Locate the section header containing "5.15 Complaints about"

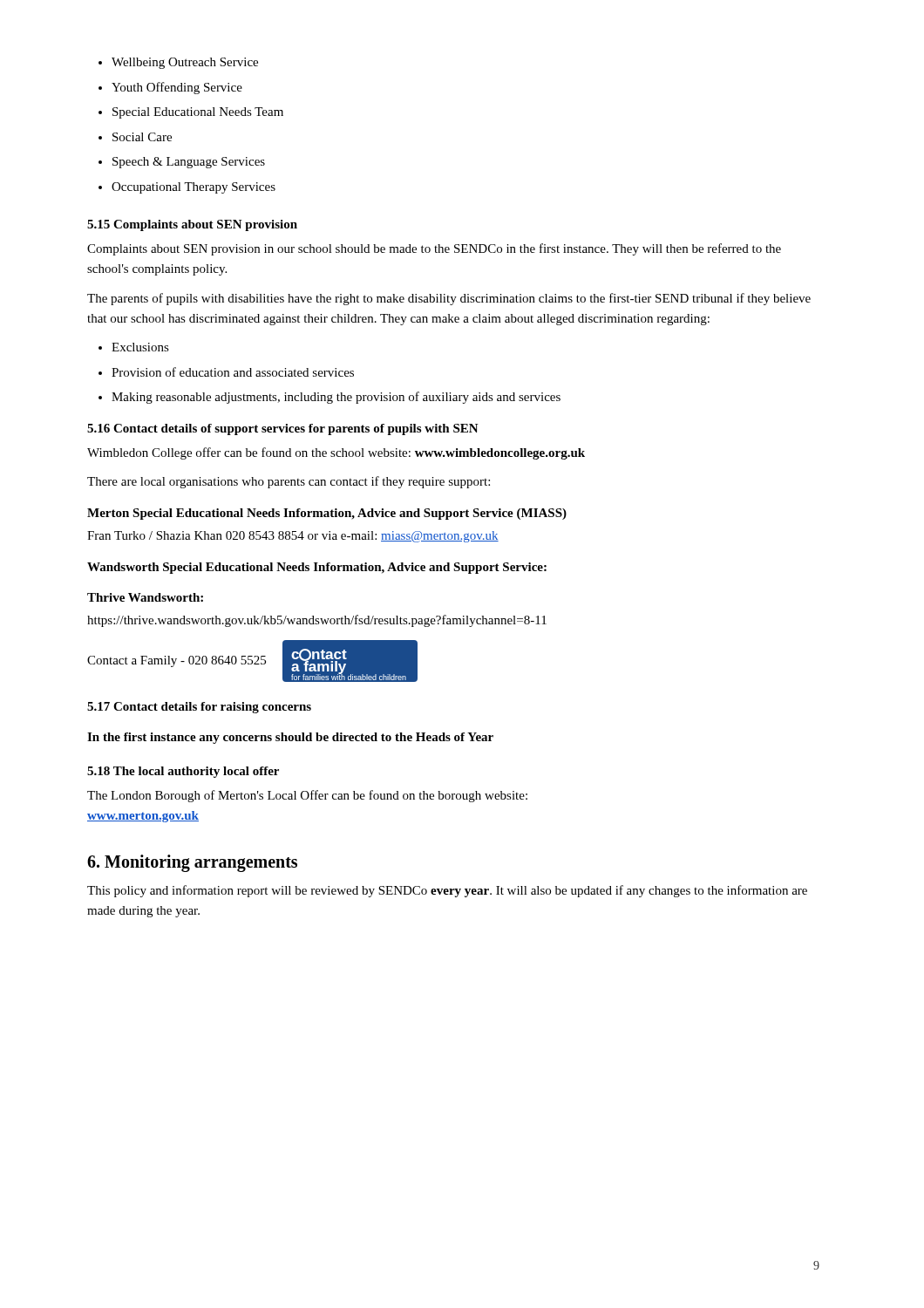(x=192, y=224)
